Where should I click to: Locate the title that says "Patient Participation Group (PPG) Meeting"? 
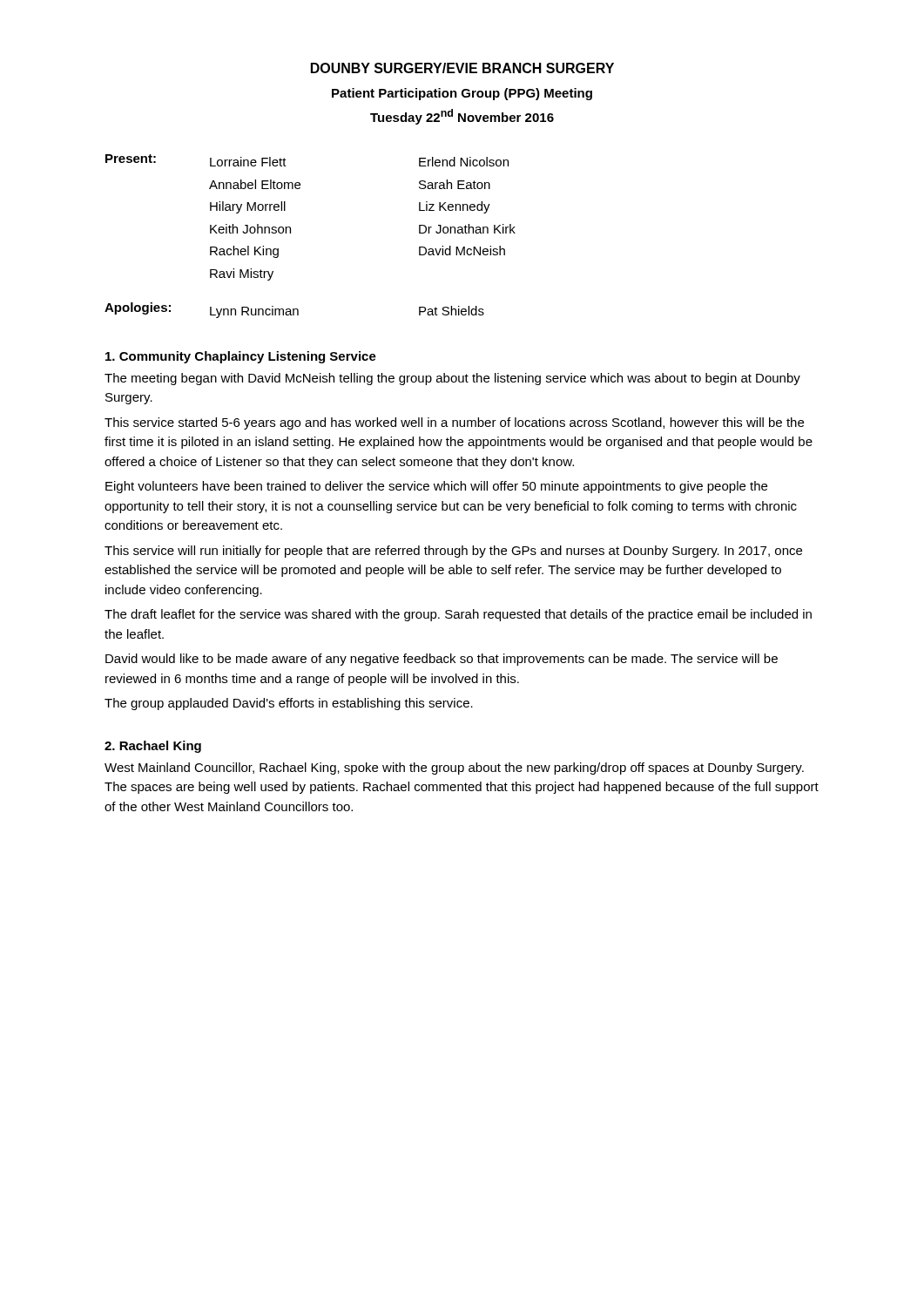462,93
